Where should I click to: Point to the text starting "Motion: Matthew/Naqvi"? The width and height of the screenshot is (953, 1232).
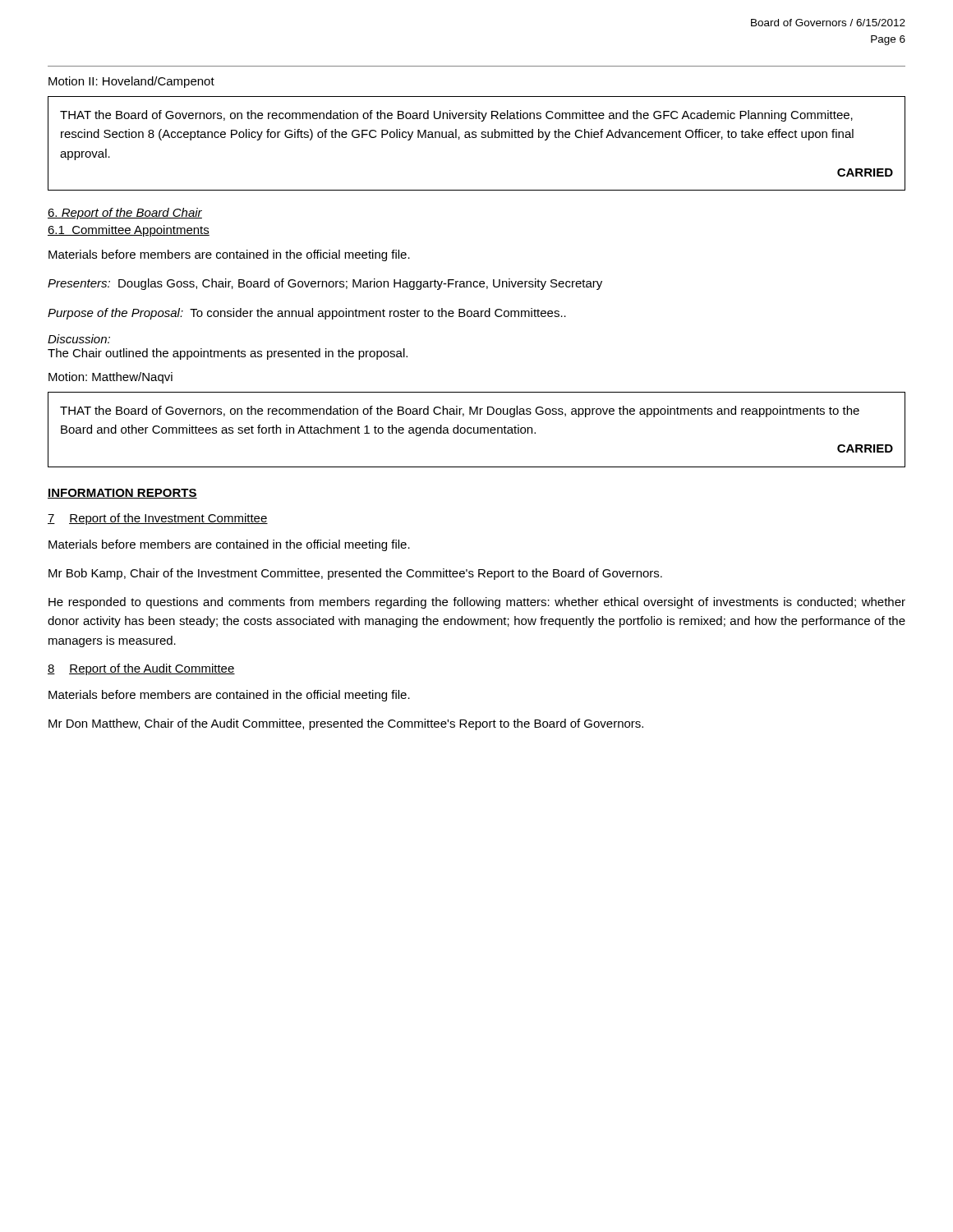(x=110, y=376)
